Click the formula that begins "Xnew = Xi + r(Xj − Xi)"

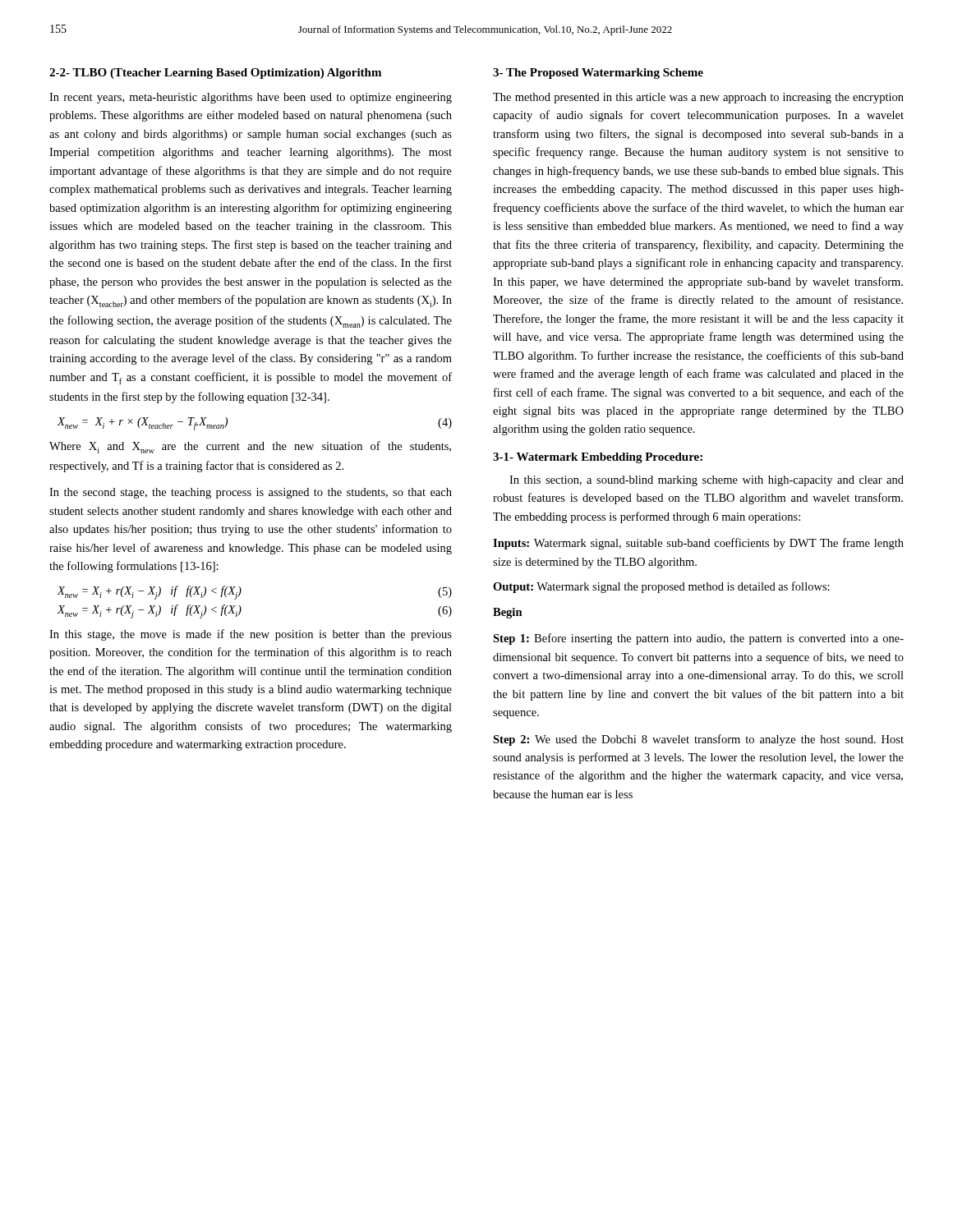153,611
